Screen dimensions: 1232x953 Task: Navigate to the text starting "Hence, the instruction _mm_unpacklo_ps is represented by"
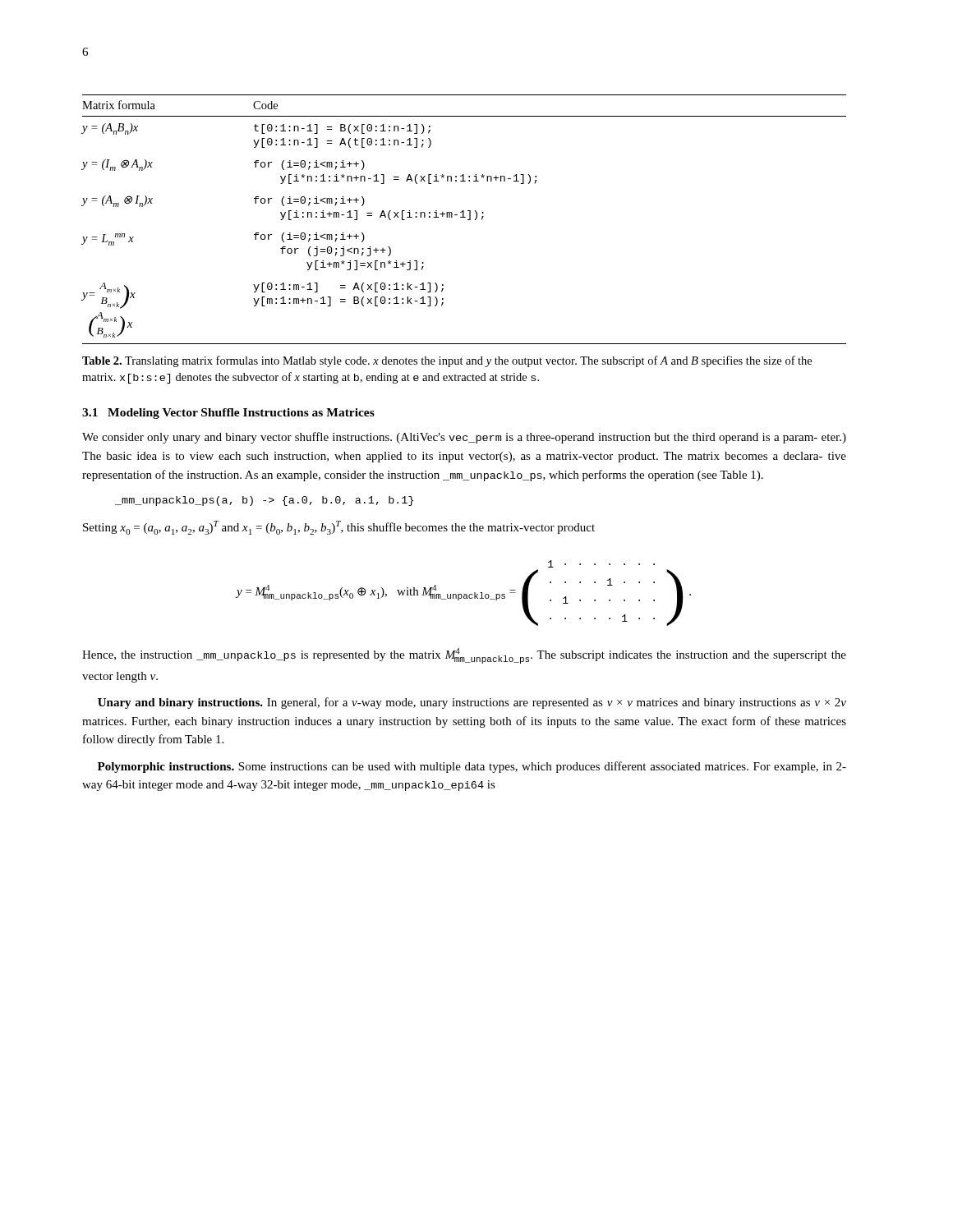click(x=464, y=664)
